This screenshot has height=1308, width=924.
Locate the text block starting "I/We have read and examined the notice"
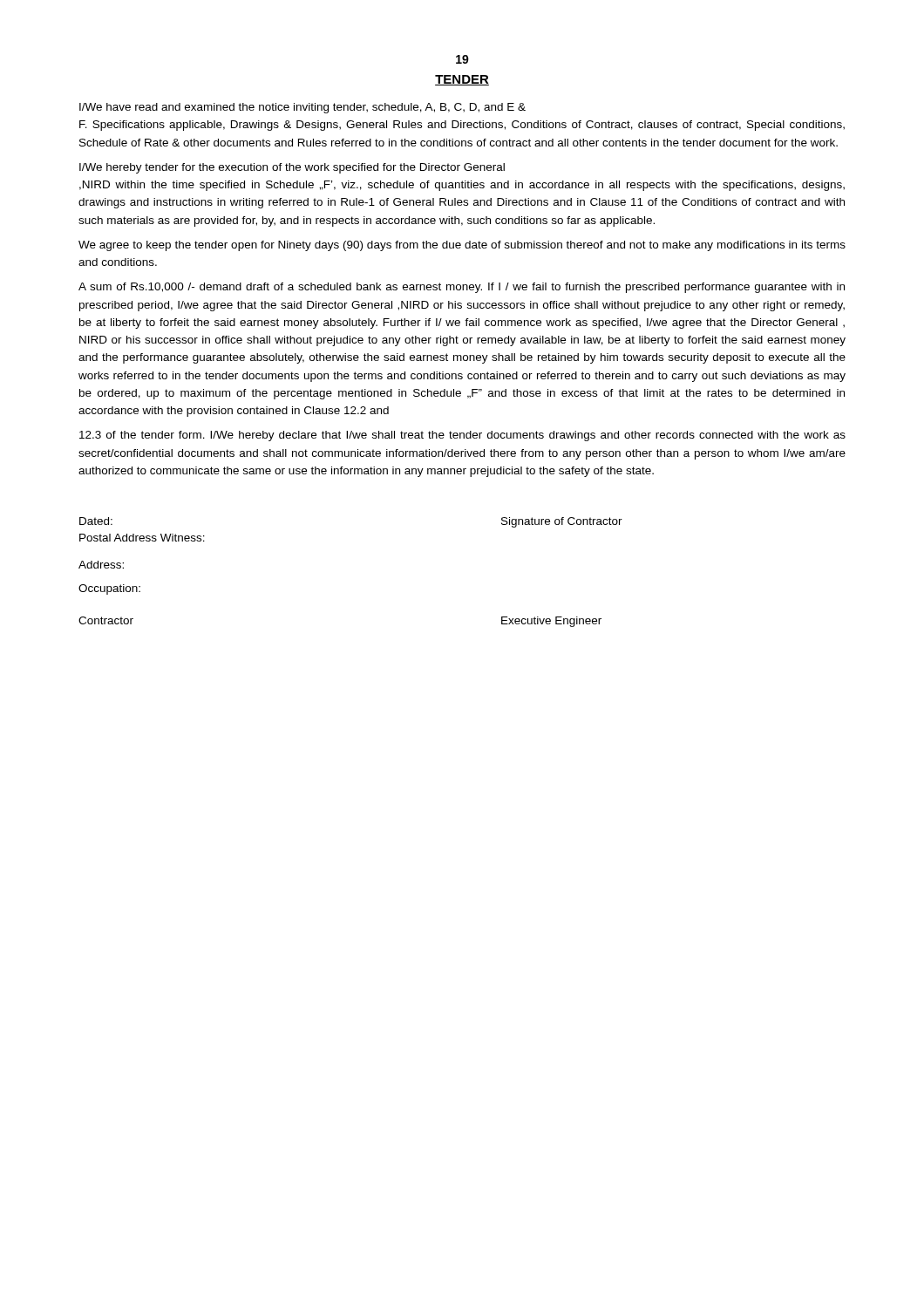click(462, 125)
